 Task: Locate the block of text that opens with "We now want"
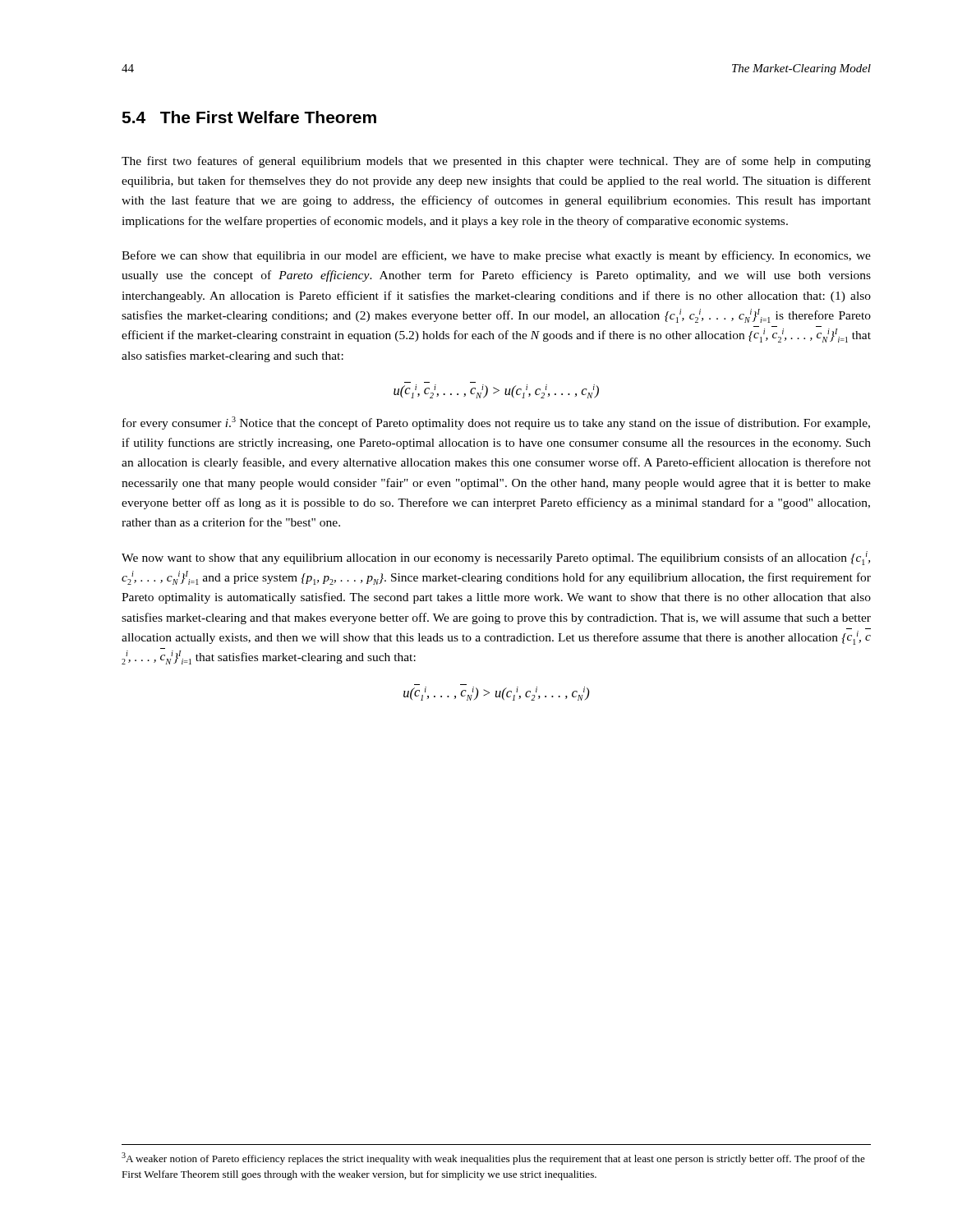496,607
